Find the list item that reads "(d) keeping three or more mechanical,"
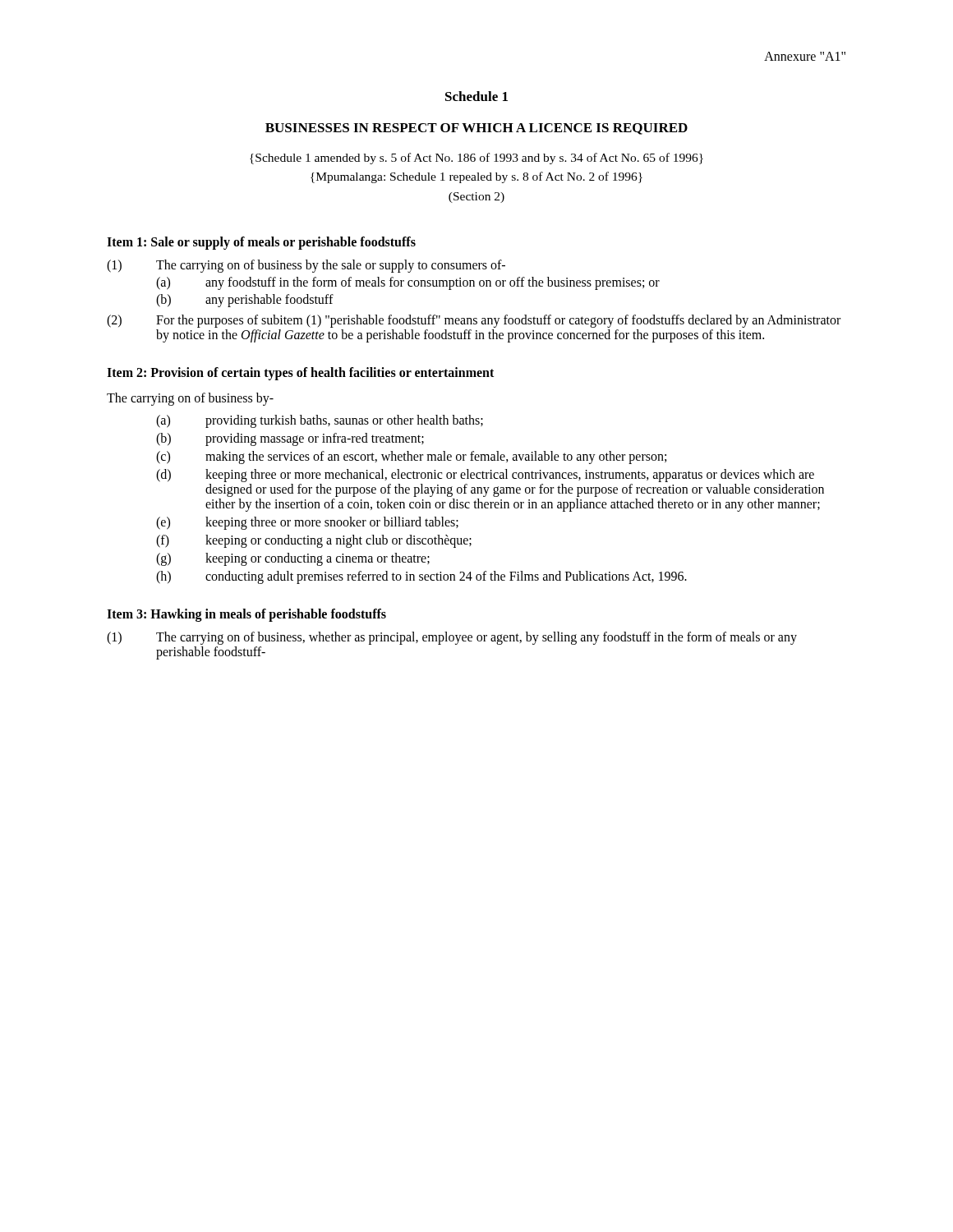 pyautogui.click(x=501, y=489)
